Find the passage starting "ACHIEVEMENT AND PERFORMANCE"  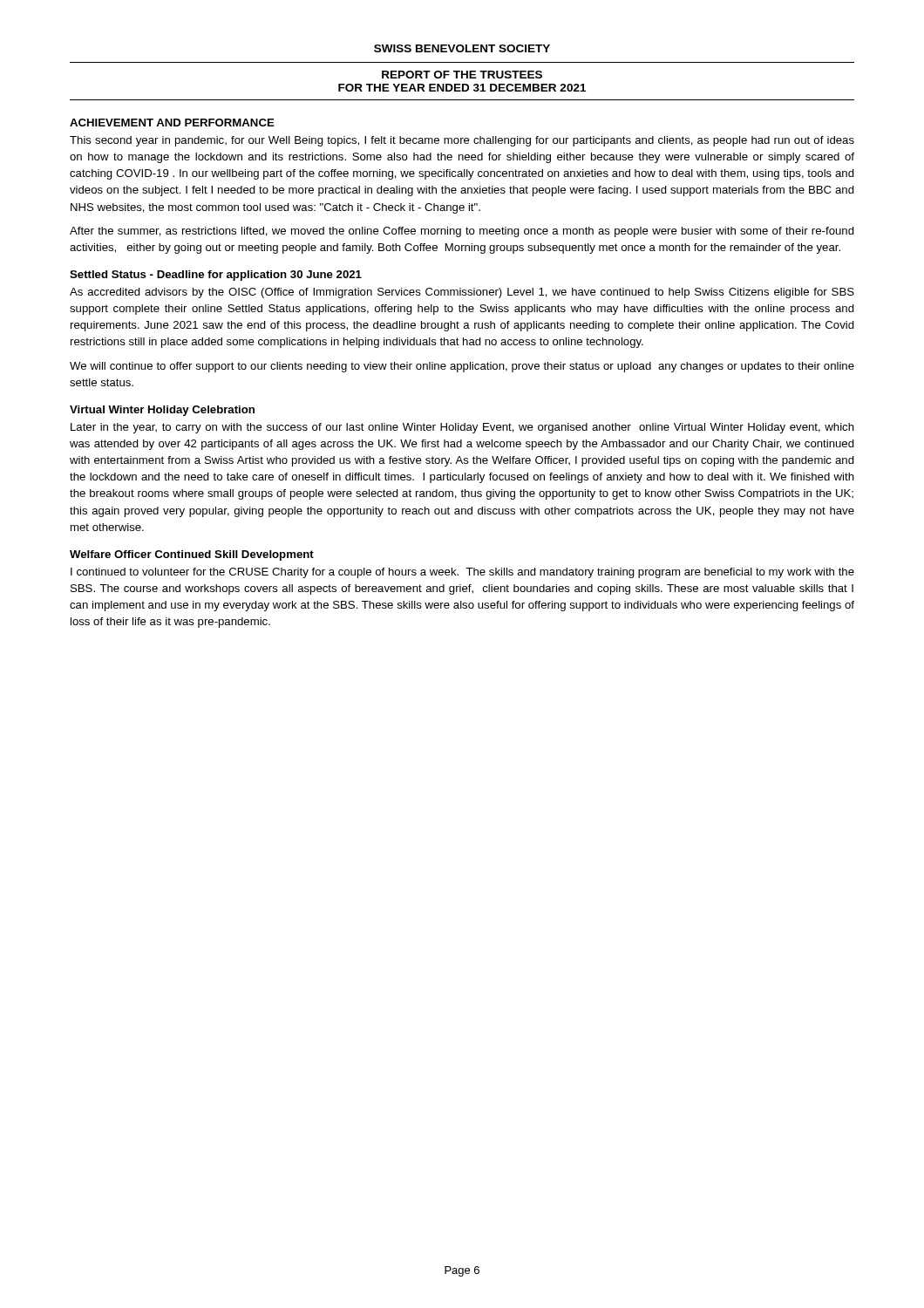point(172,123)
